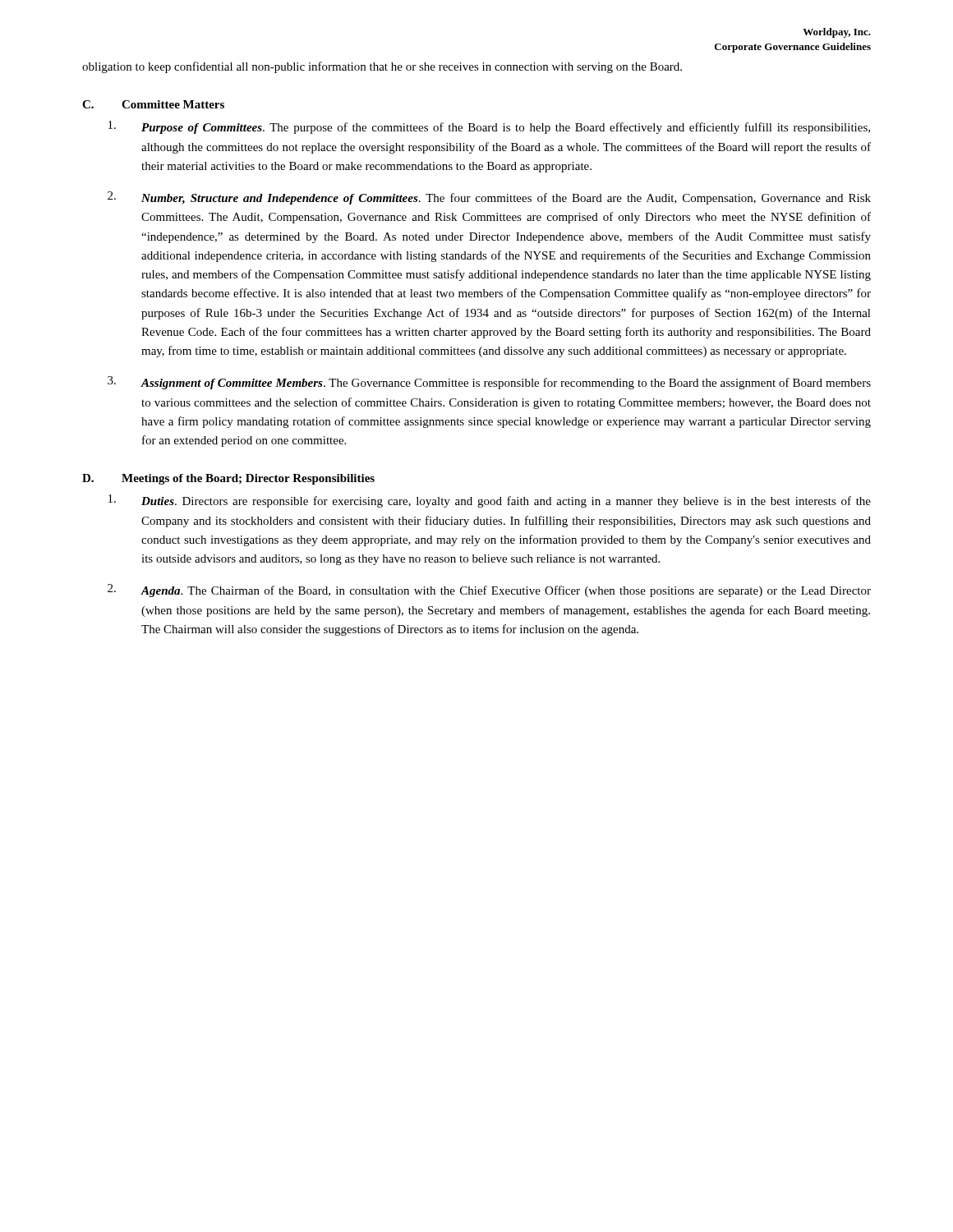This screenshot has height=1232, width=953.
Task: Find the text block containing "Agenda. The Chairman of the"
Action: coord(476,610)
